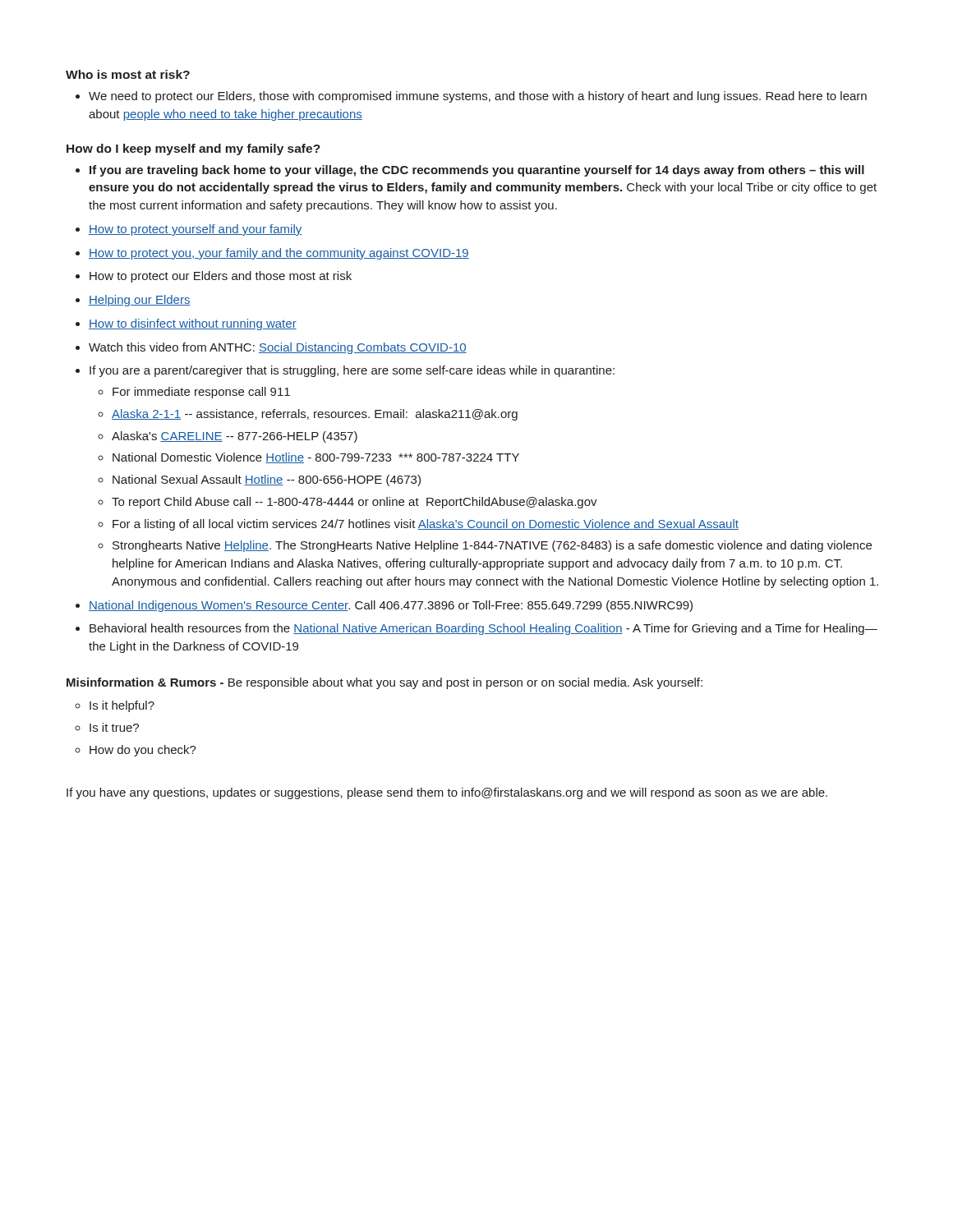Point to the block beginning "National Indigenous Women's Resource Center. Call"

(391, 604)
